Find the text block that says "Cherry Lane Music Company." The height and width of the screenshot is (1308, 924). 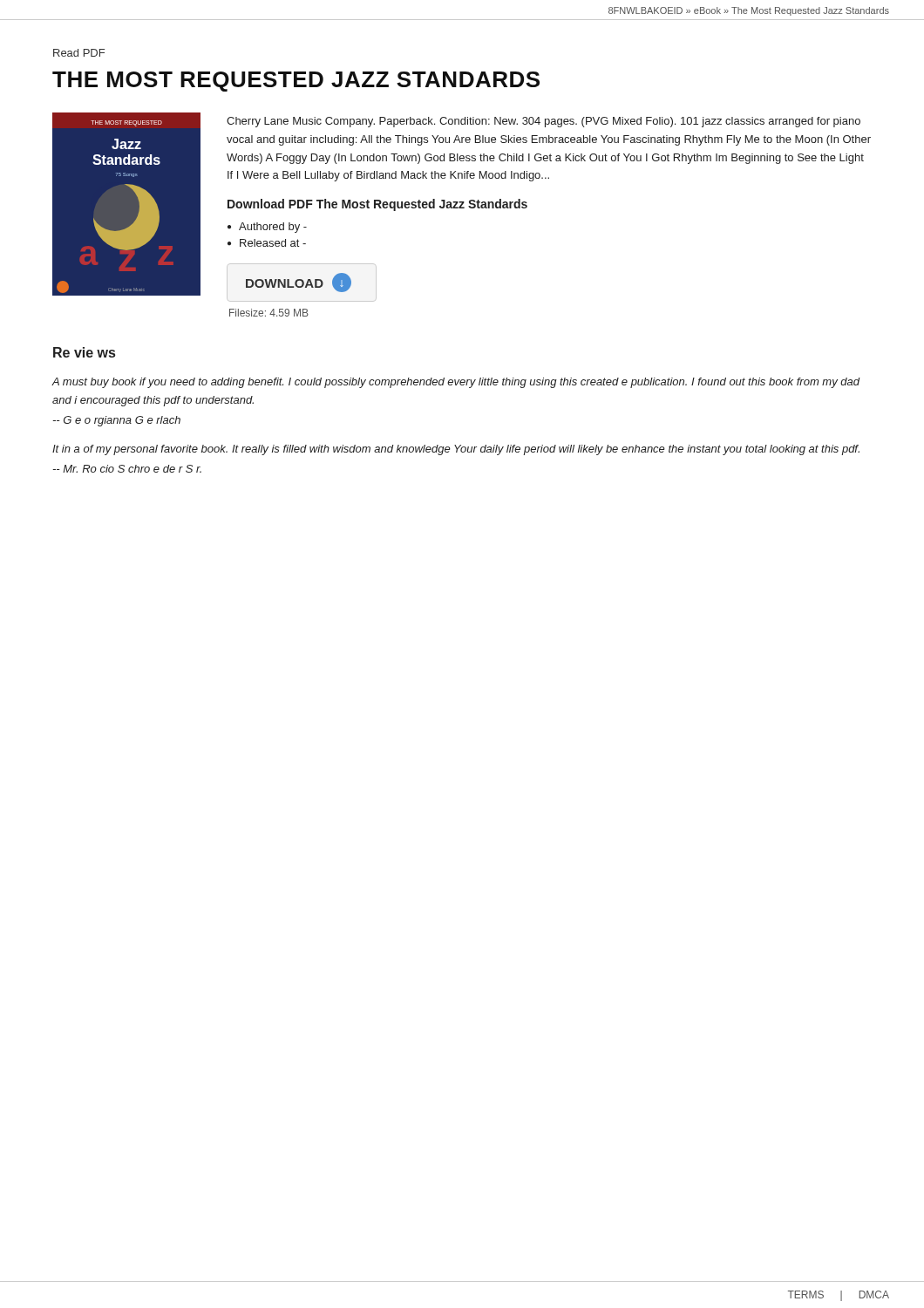tap(549, 148)
